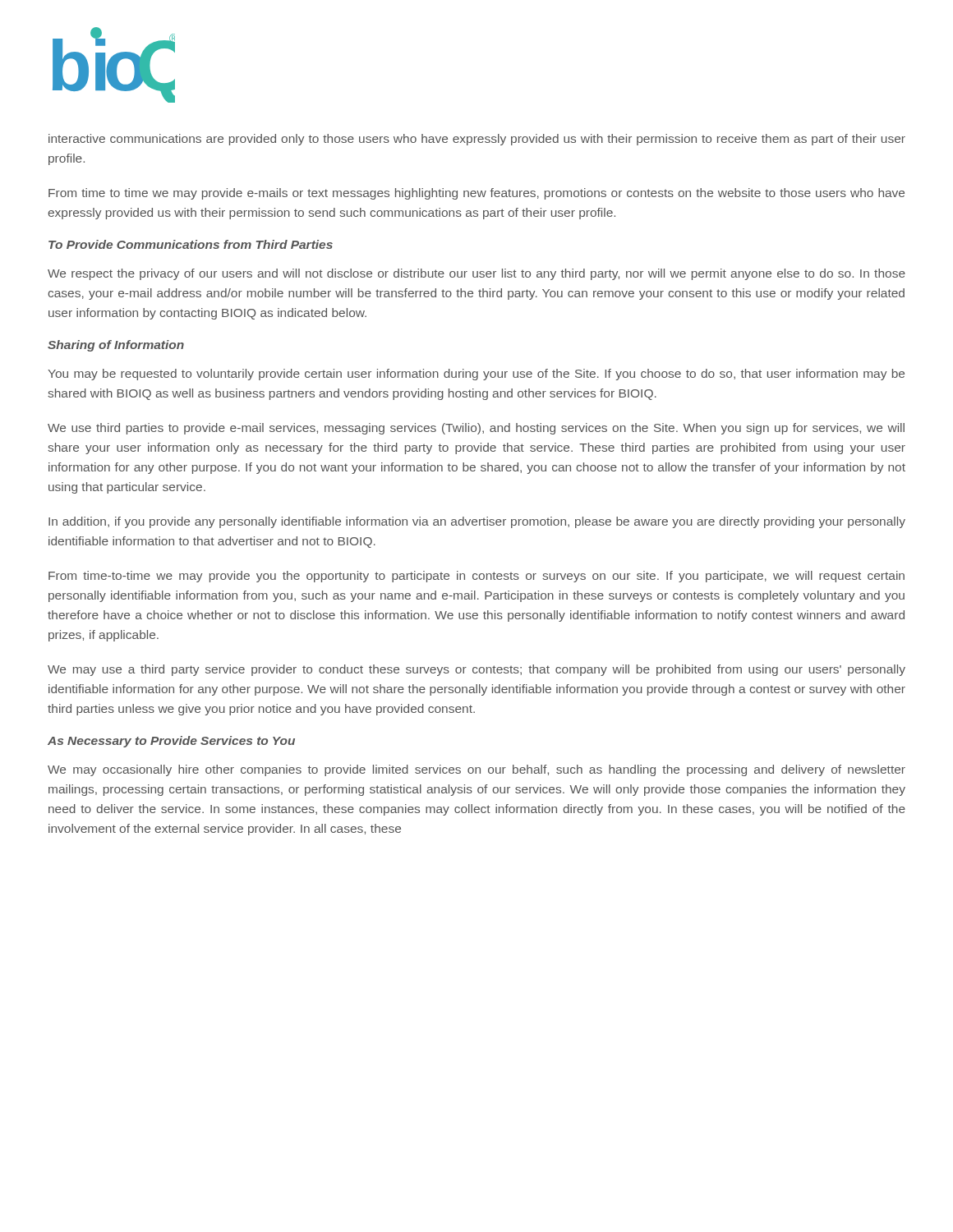953x1232 pixels.
Task: Find the region starting "From time to time we may provide"
Action: [476, 202]
